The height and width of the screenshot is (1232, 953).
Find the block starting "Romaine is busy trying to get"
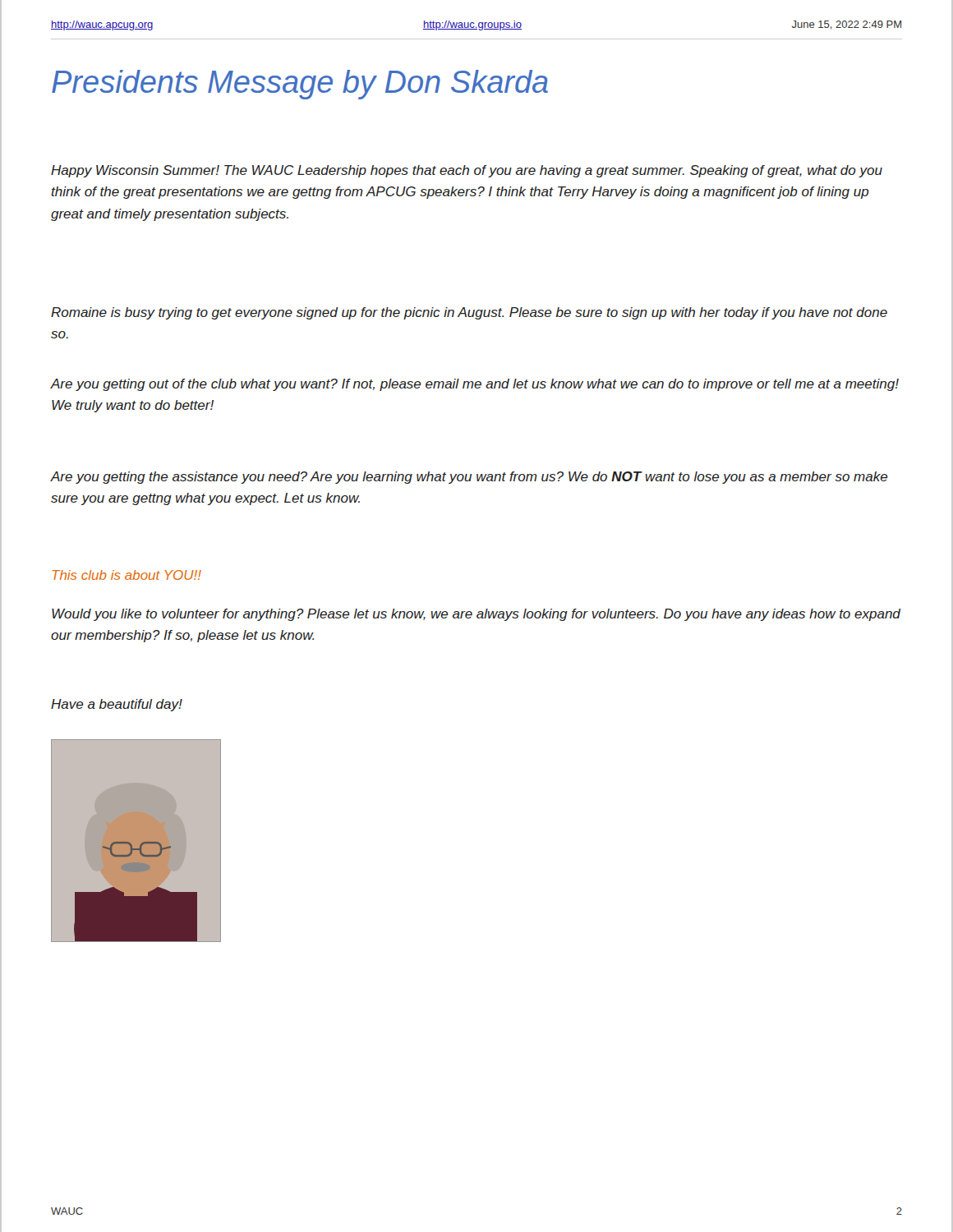pyautogui.click(x=469, y=323)
